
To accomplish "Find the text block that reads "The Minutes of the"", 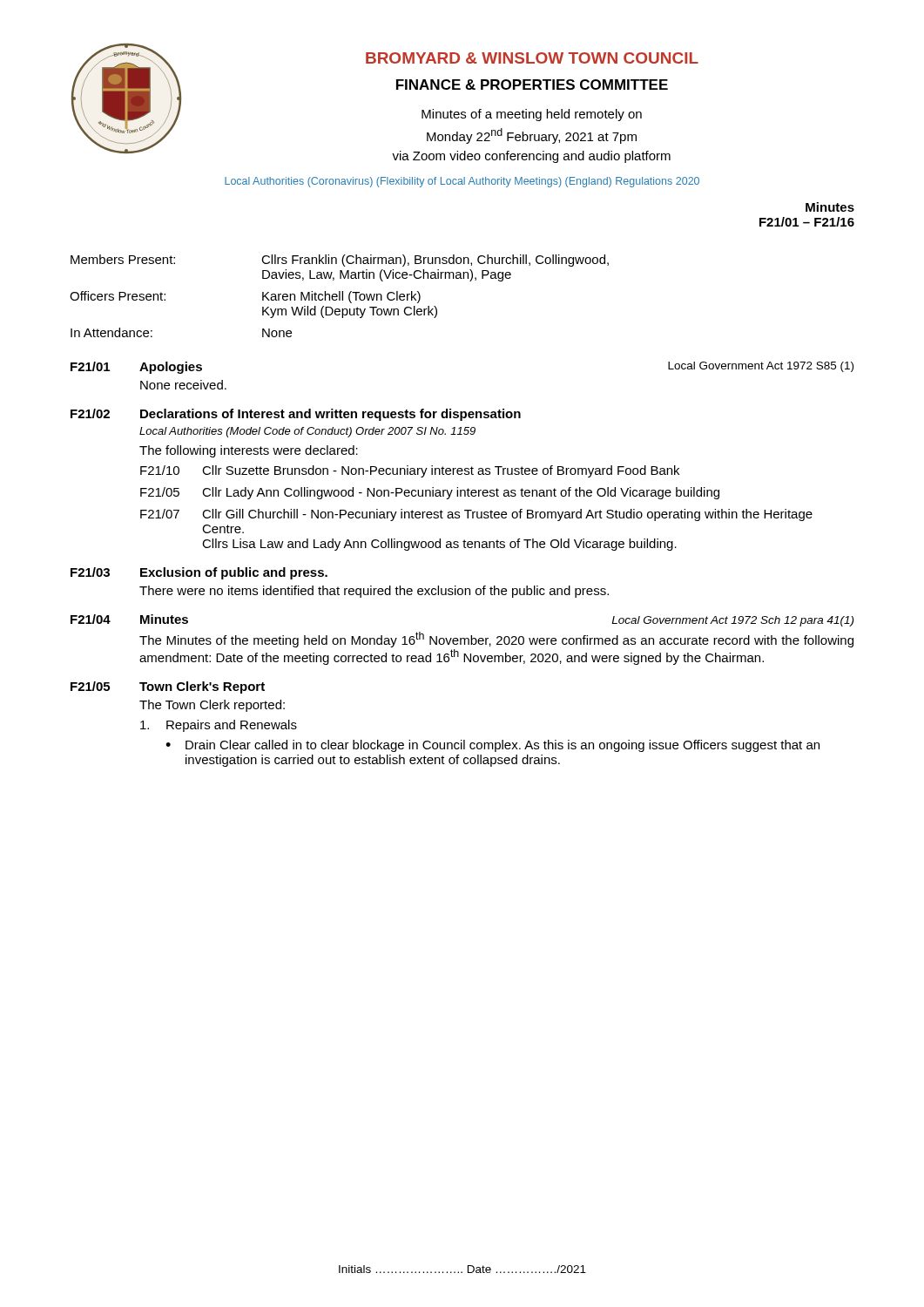I will [497, 647].
